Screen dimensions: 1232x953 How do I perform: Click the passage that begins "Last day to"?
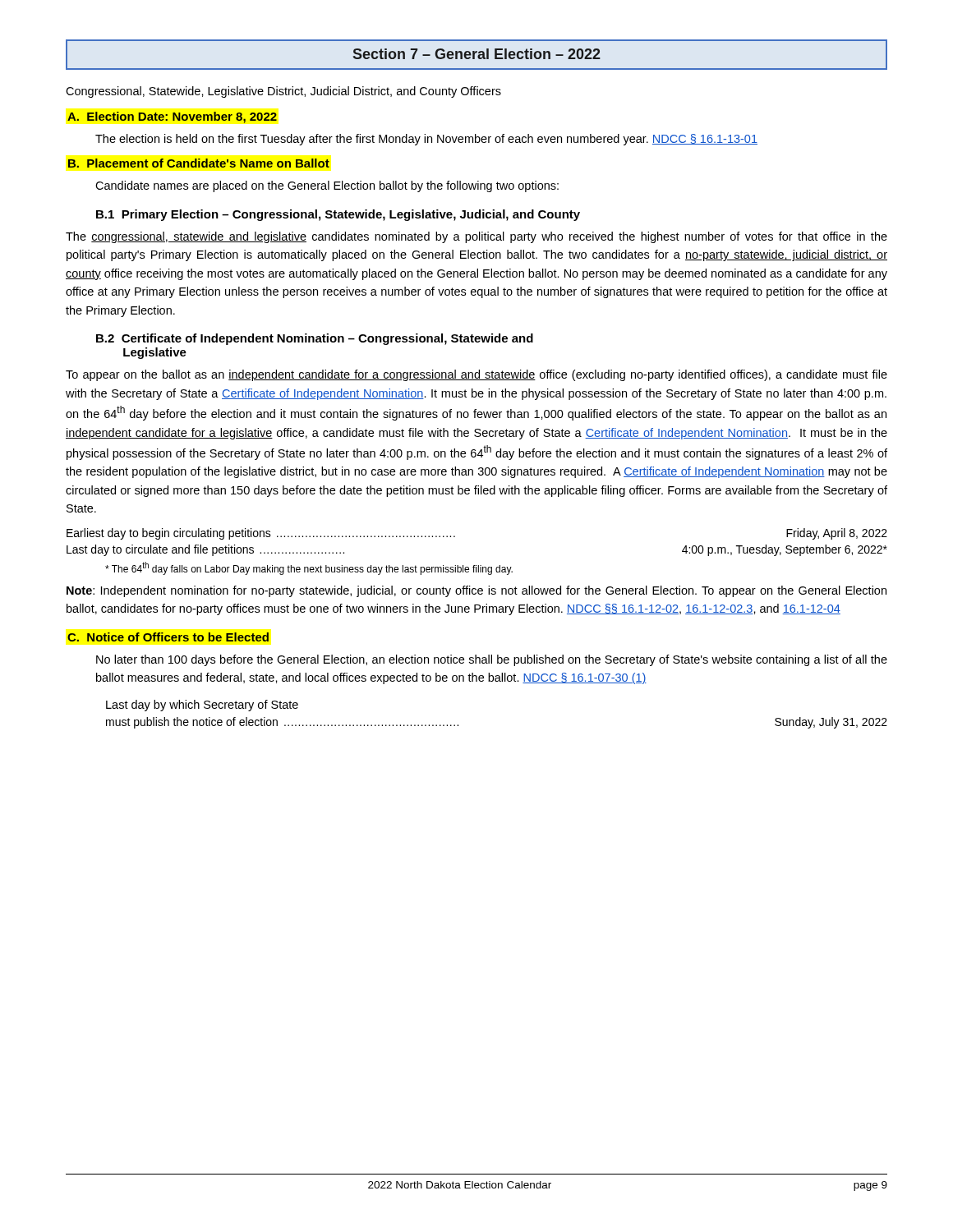(x=160, y=550)
